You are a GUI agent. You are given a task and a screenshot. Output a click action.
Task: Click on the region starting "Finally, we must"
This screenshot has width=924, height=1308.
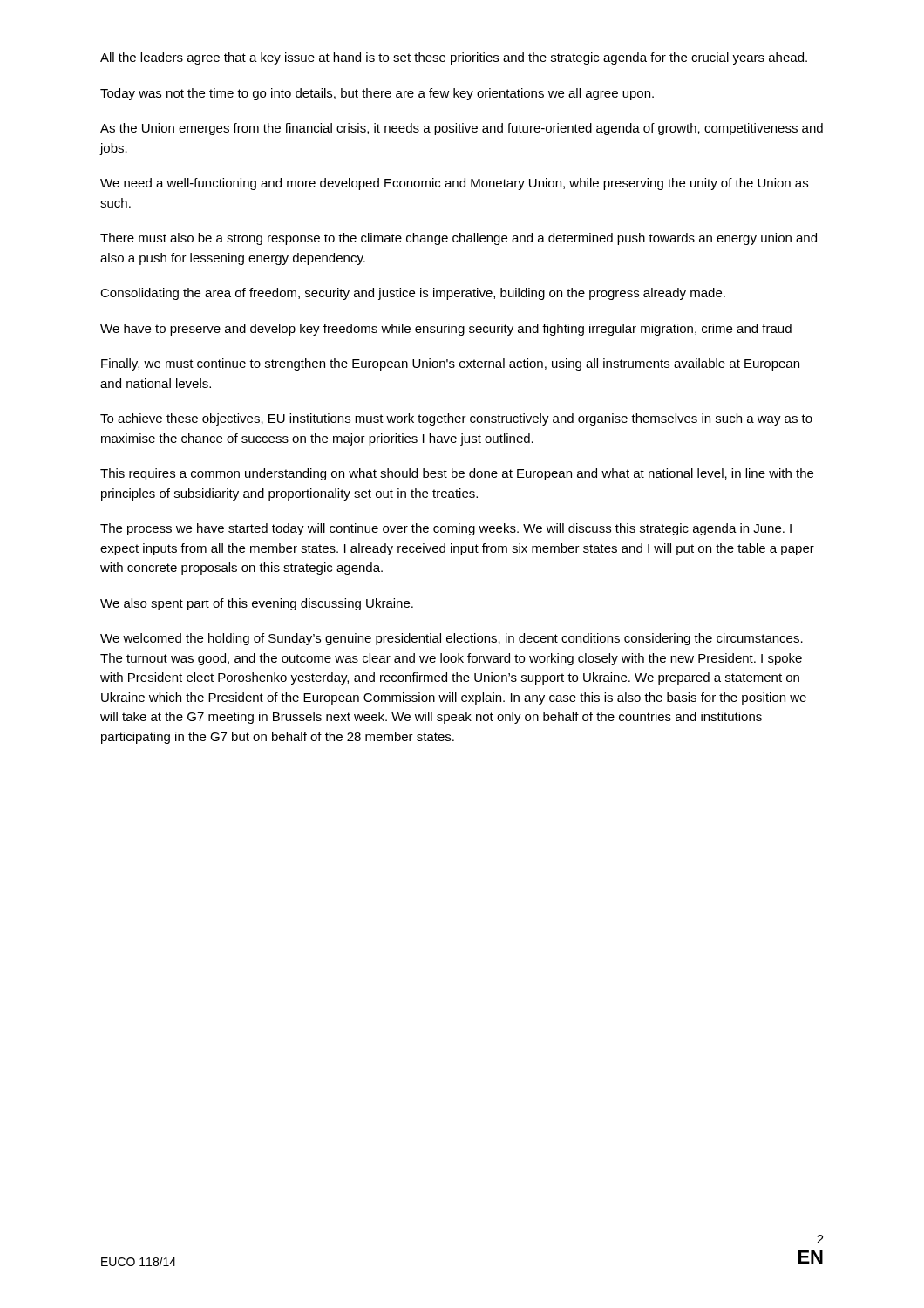(450, 373)
